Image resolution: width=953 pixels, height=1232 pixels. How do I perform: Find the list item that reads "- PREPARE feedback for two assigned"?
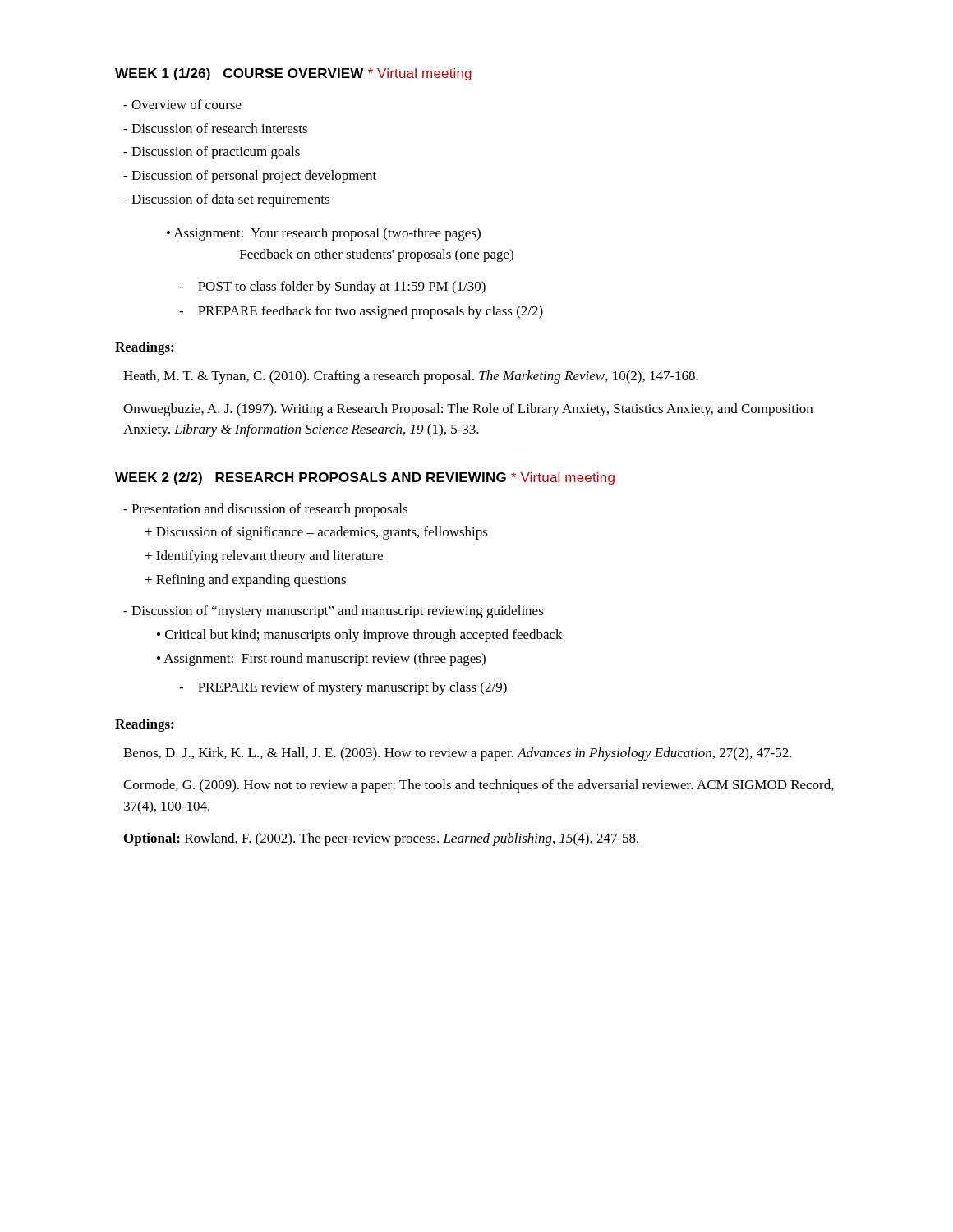pyautogui.click(x=361, y=311)
